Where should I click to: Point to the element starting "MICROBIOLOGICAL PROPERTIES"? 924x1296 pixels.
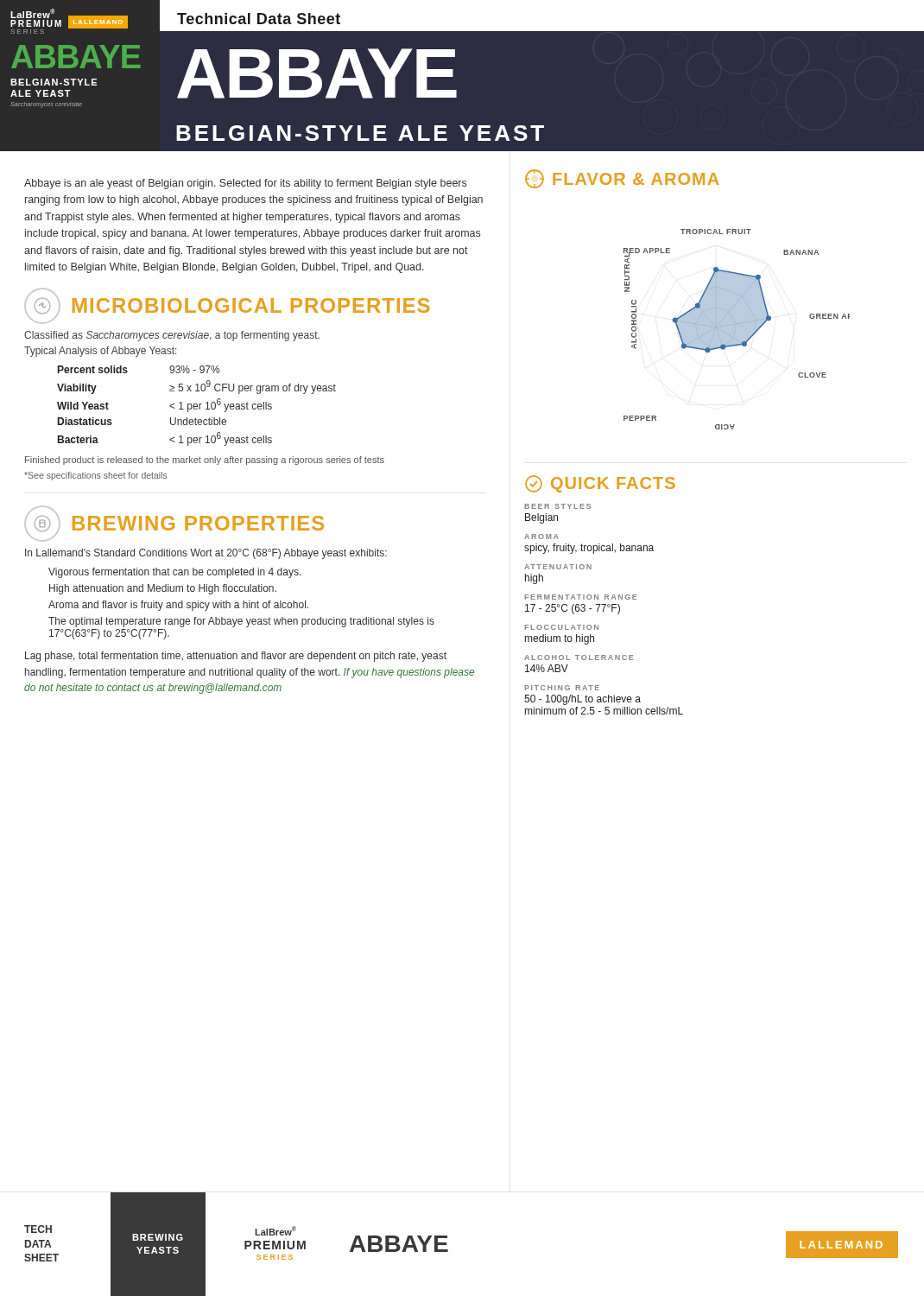click(251, 306)
